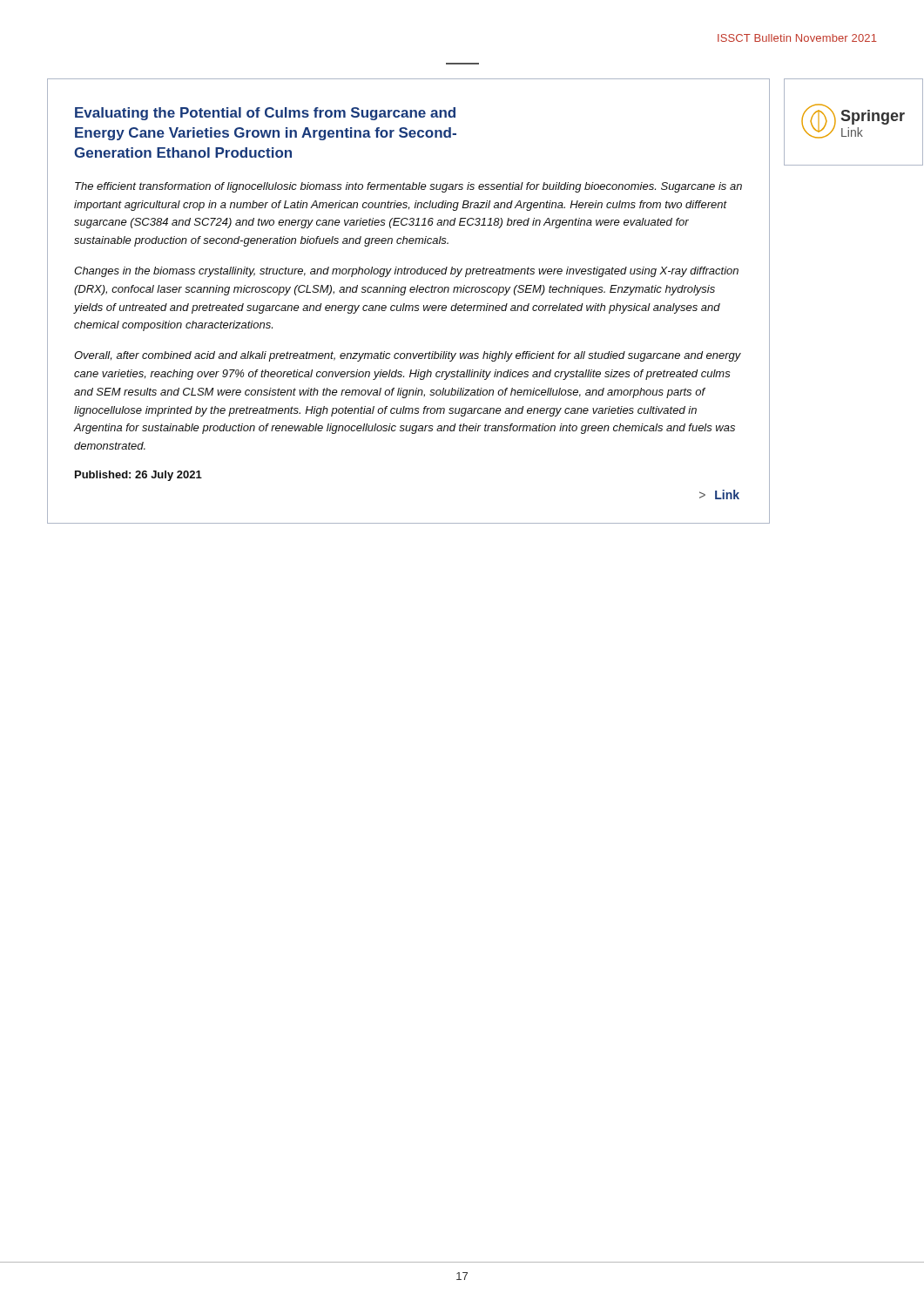The image size is (924, 1307).
Task: Select the text block that says "The efficient transformation"
Action: coord(408,213)
